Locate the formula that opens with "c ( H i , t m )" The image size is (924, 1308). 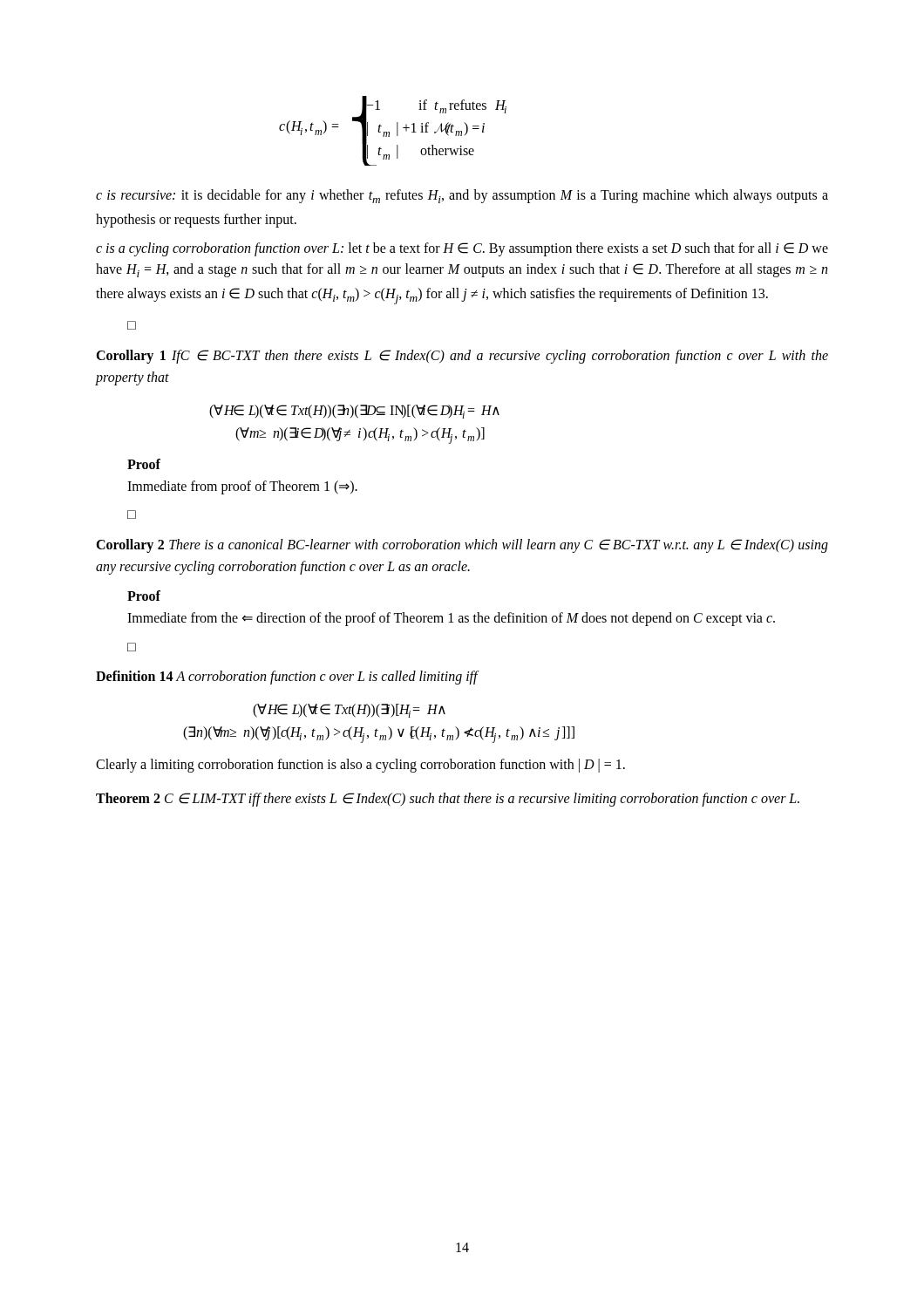click(x=462, y=131)
